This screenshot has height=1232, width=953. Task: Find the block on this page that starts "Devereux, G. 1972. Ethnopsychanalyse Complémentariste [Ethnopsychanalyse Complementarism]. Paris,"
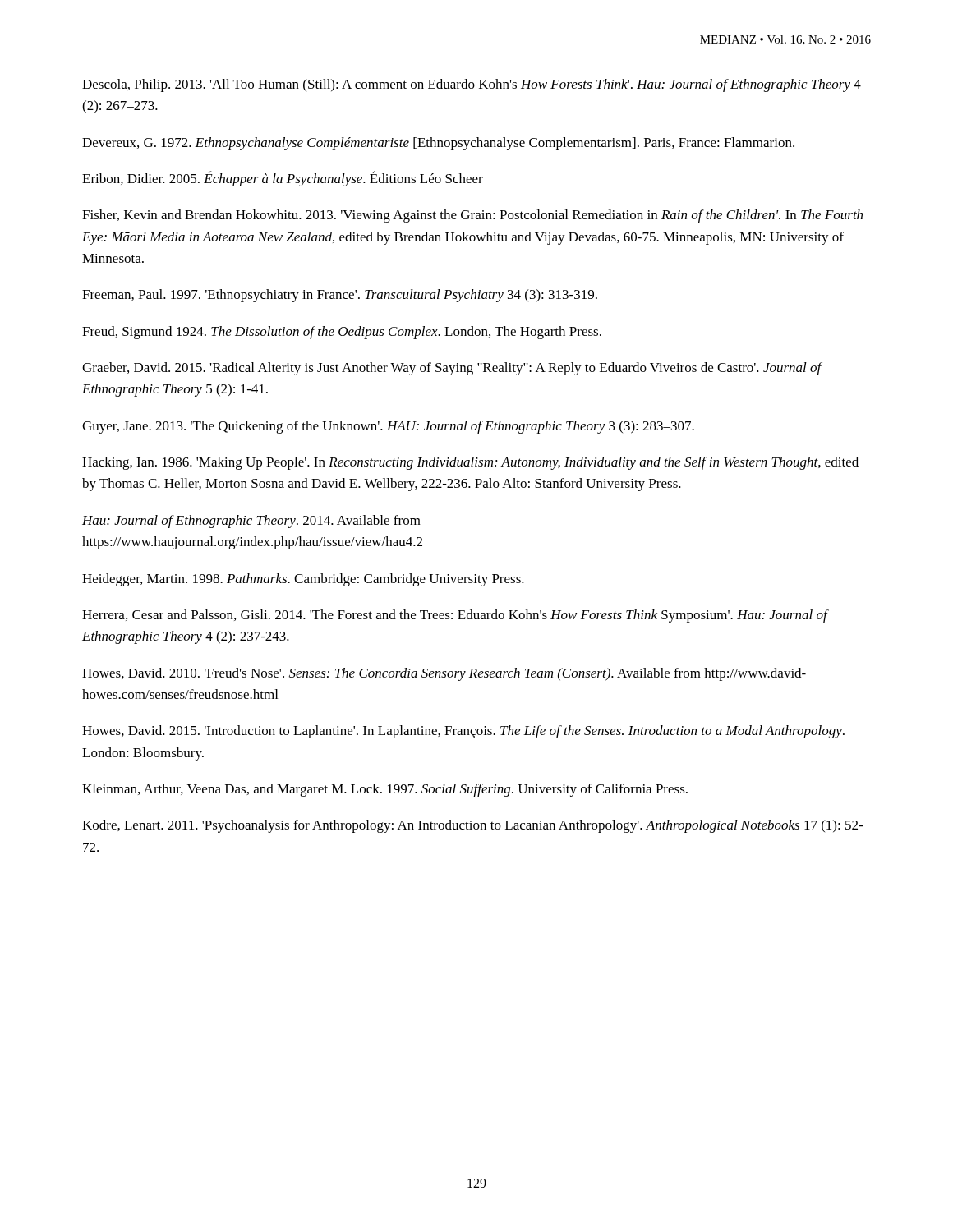tap(439, 142)
